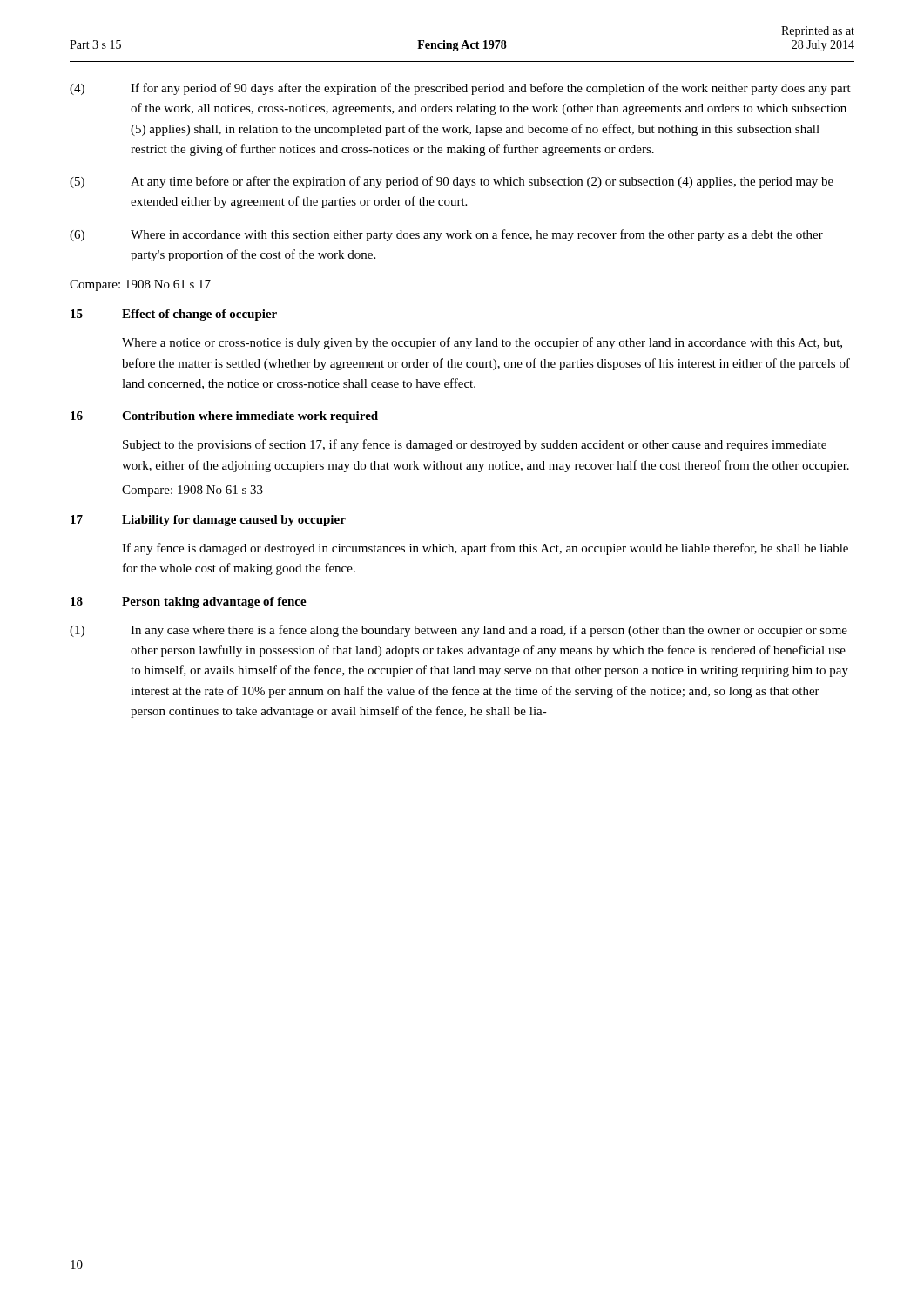Find the list item containing "(6) Where in accordance with this"
This screenshot has height=1307, width=924.
point(462,245)
